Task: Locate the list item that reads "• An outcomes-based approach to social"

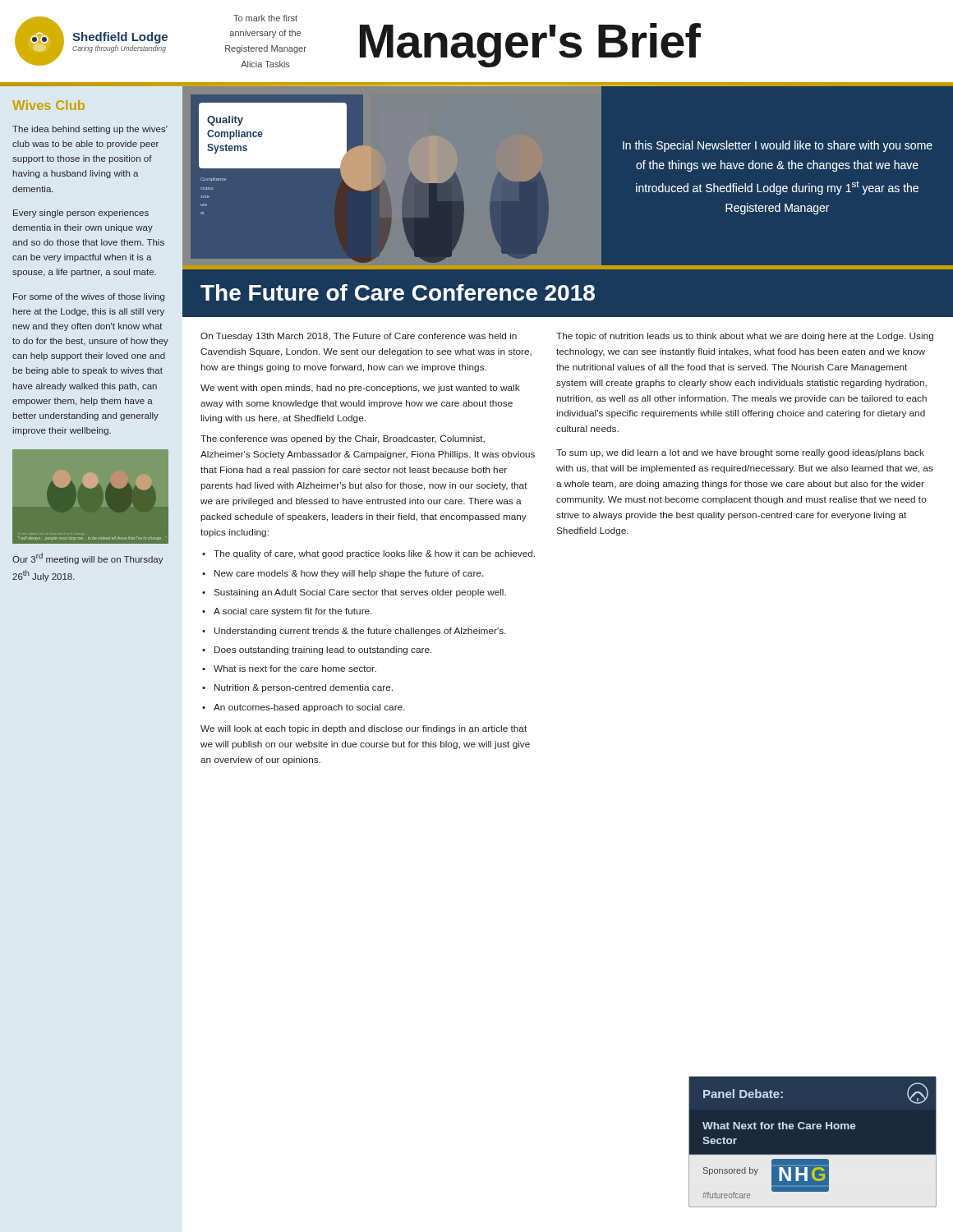Action: 304,707
